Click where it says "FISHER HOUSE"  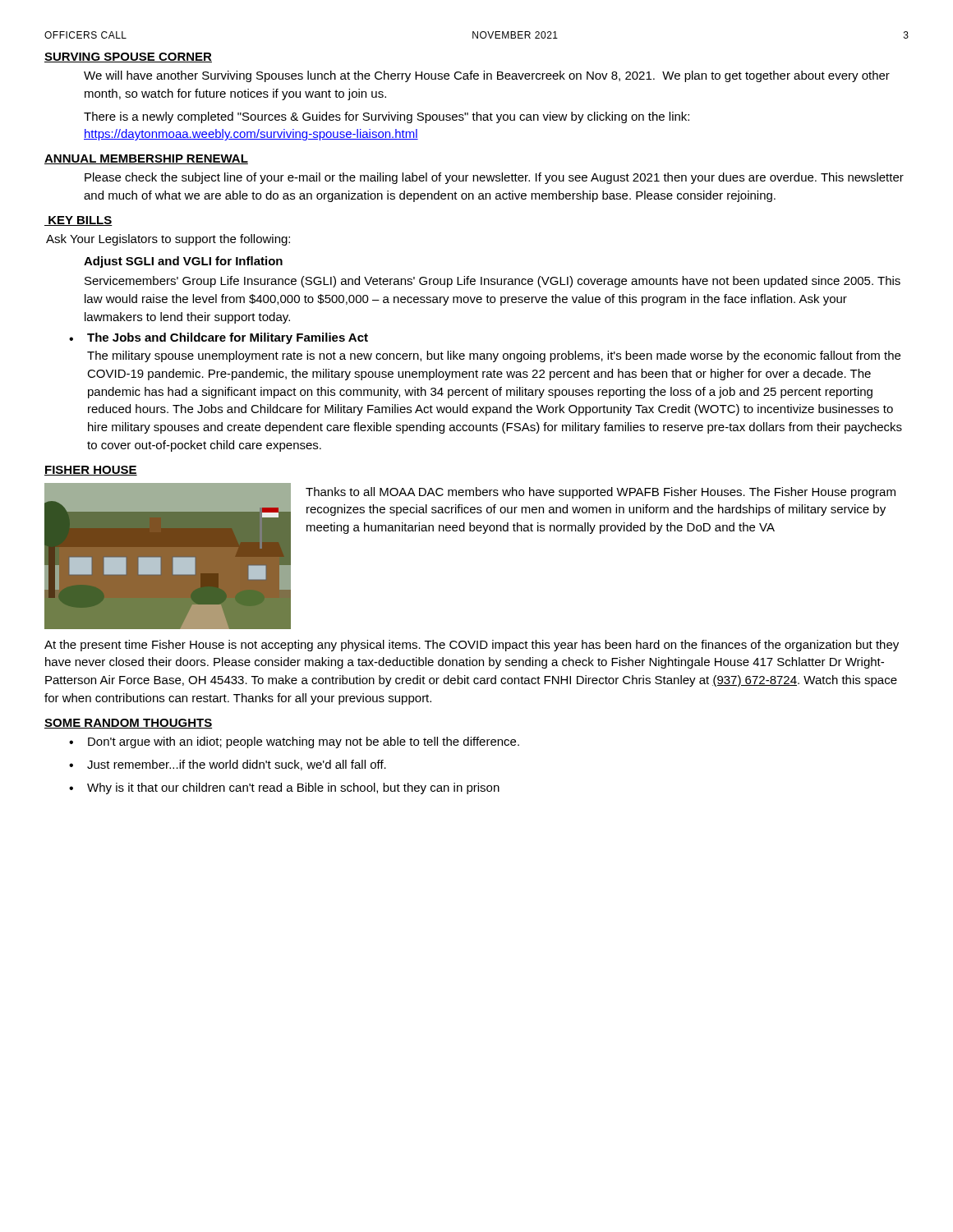tap(91, 469)
